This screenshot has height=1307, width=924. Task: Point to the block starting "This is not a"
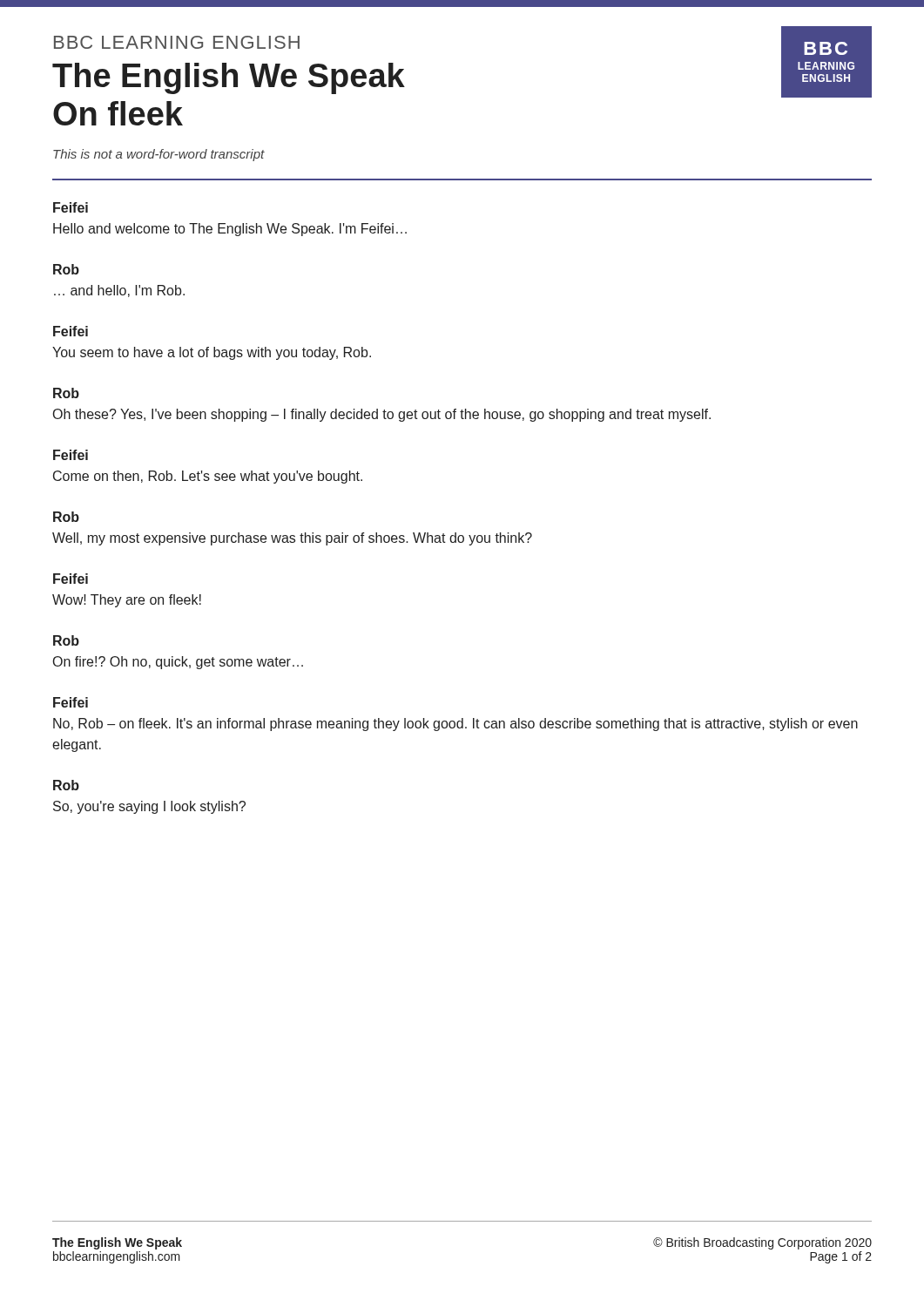pyautogui.click(x=158, y=154)
